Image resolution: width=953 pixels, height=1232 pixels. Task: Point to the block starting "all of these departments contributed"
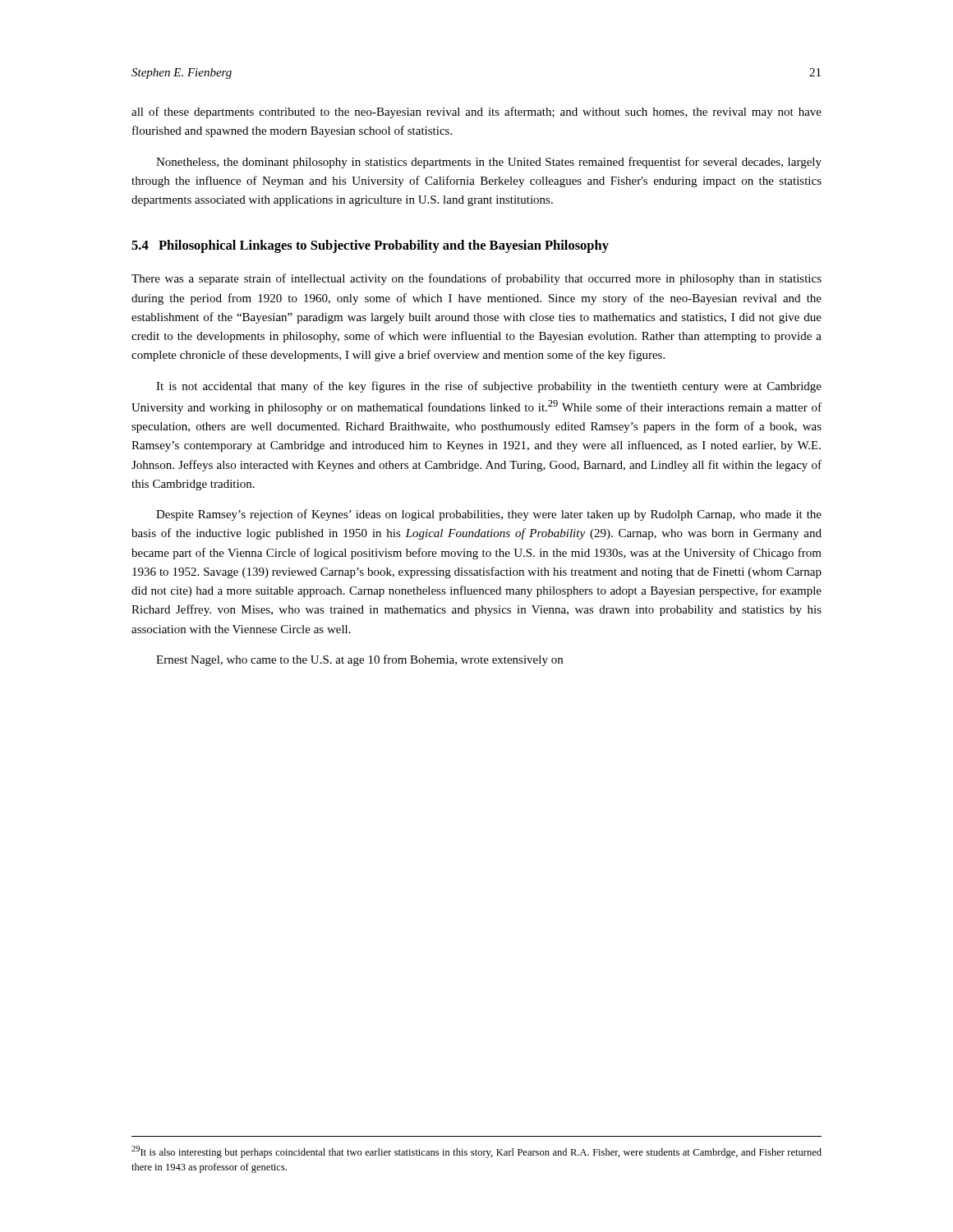click(x=476, y=121)
